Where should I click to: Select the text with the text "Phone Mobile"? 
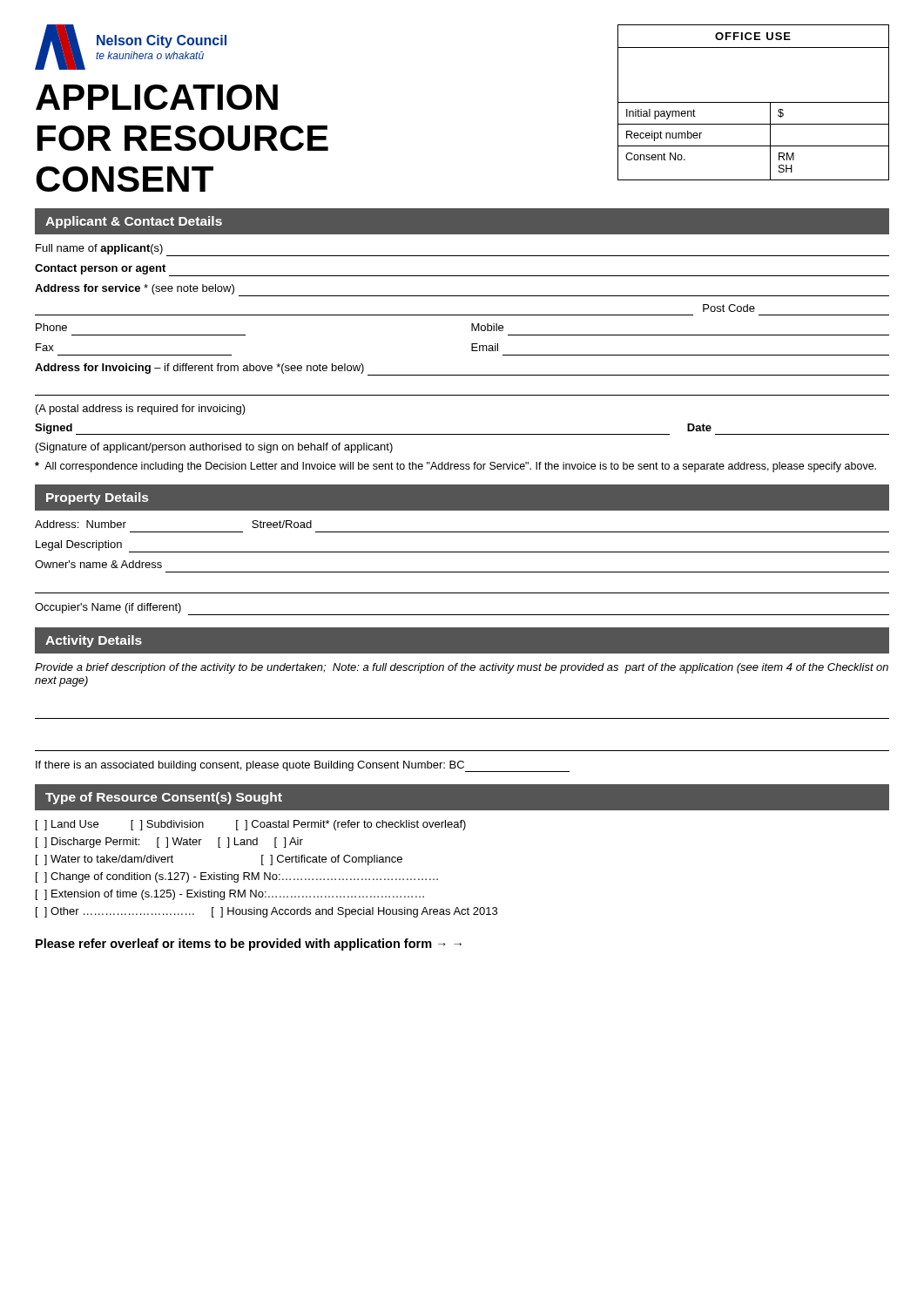(462, 328)
